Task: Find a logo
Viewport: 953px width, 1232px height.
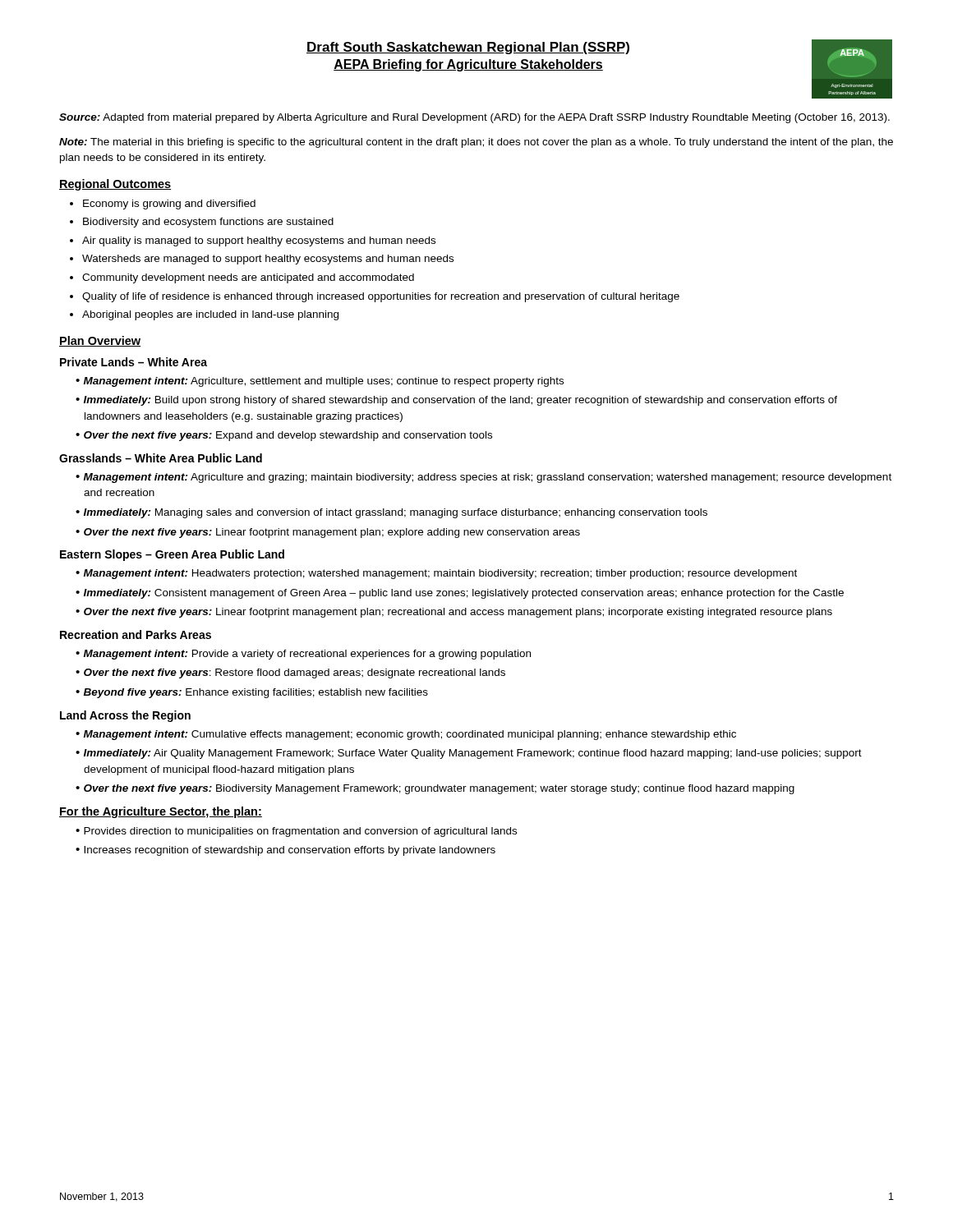Action: pyautogui.click(x=853, y=70)
